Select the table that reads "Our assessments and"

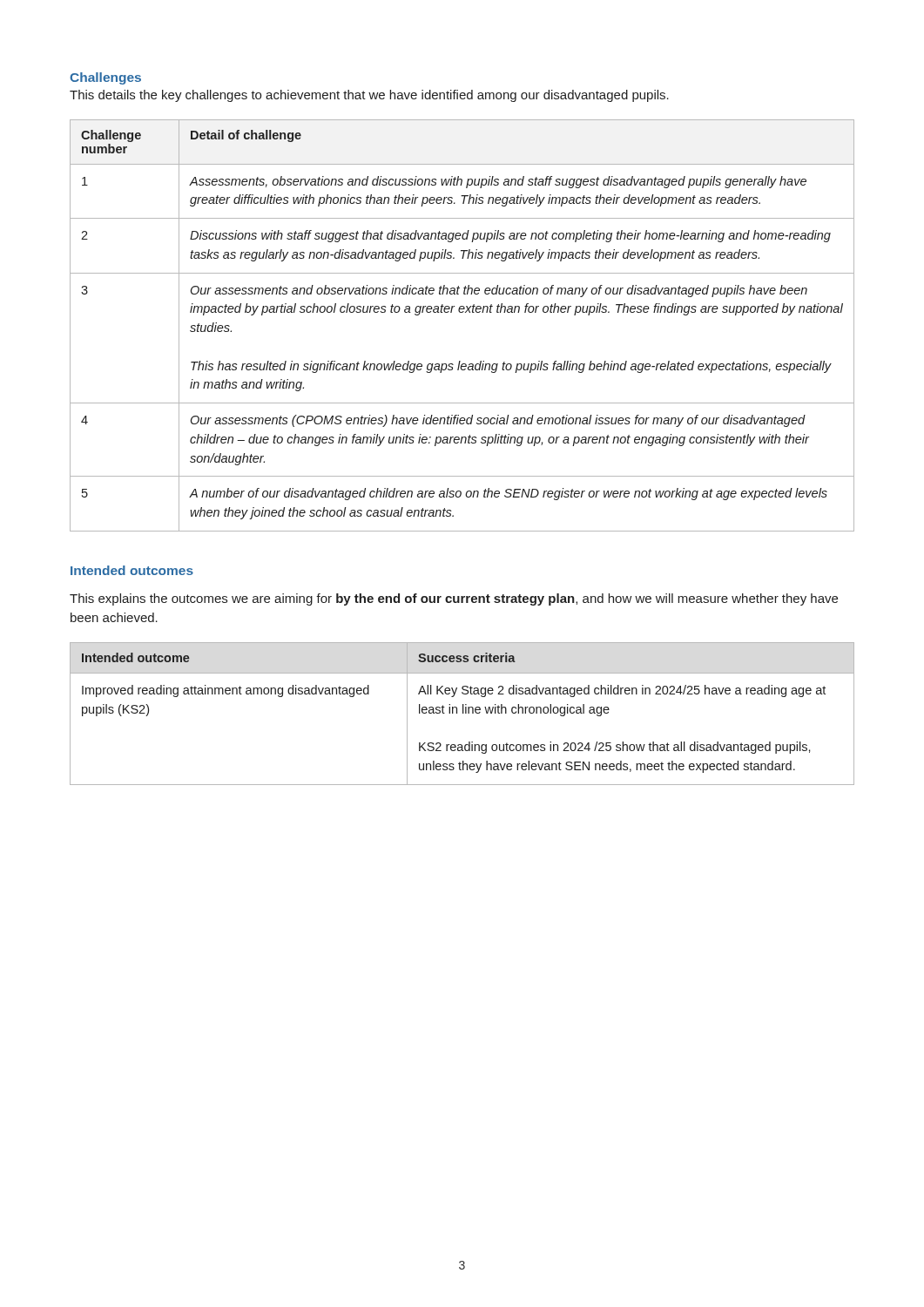(462, 325)
